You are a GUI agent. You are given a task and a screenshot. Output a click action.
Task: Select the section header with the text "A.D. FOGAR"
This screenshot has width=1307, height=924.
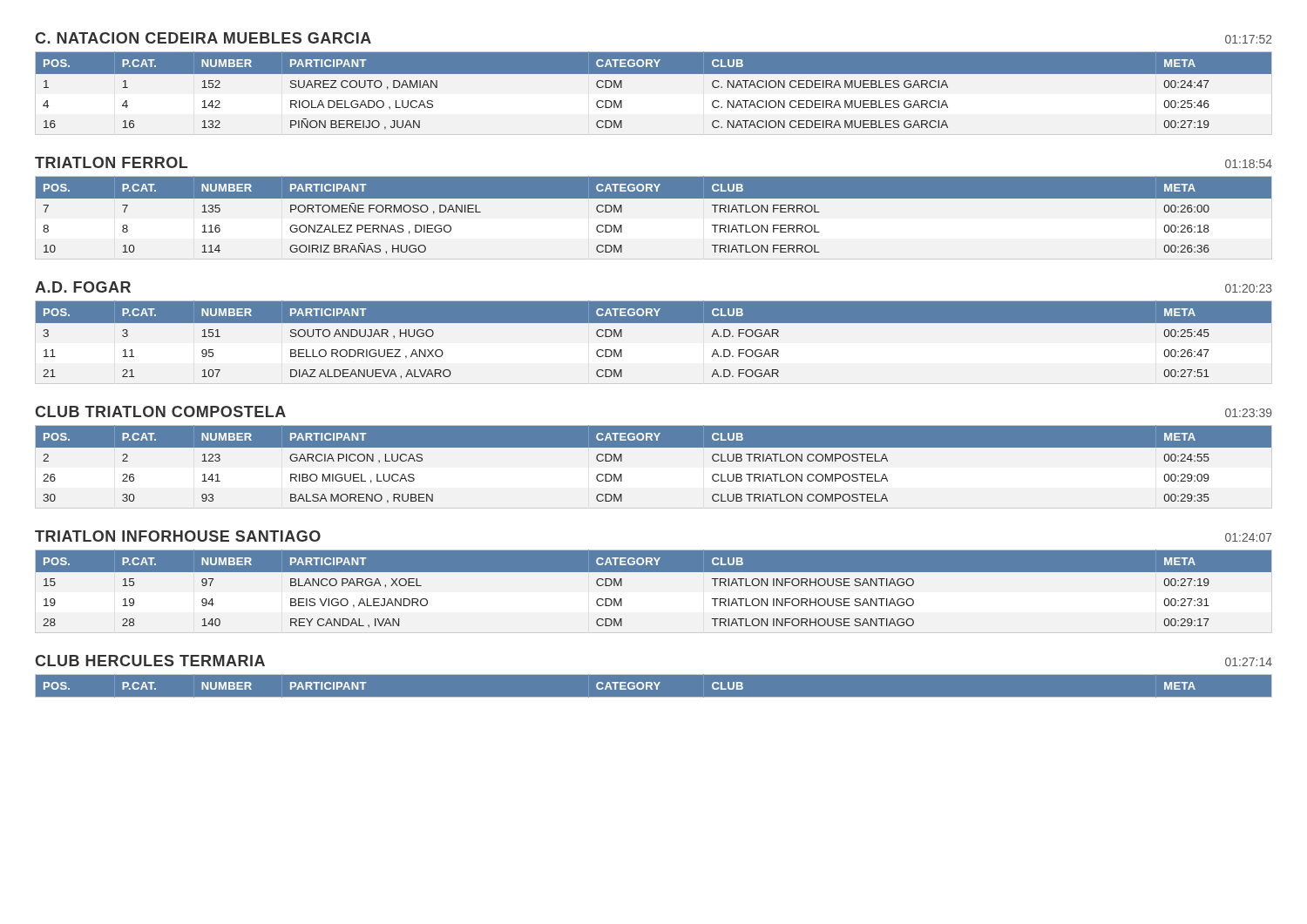click(83, 287)
